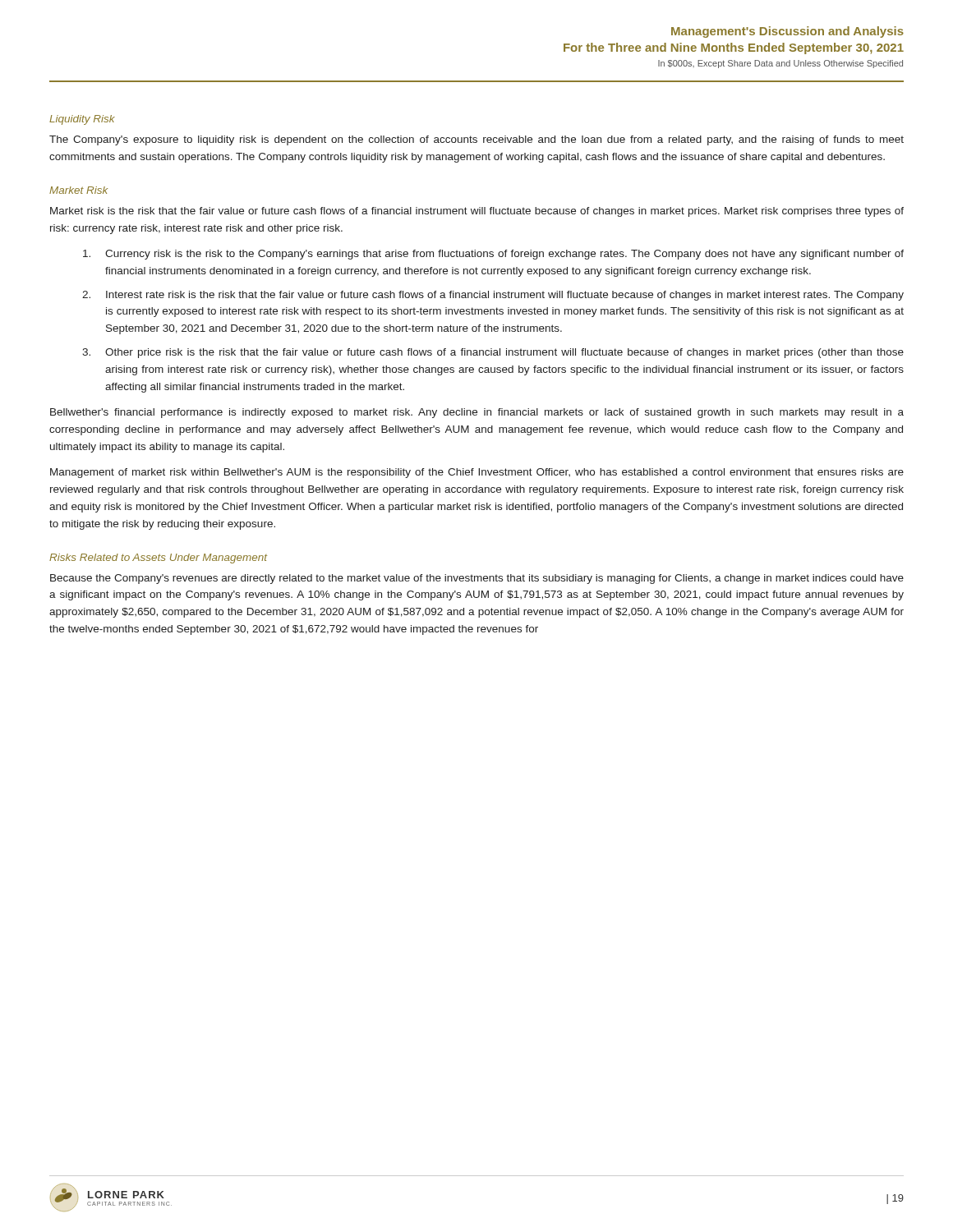
Task: Select the block starting "Risks Related to Assets Under"
Action: pyautogui.click(x=158, y=557)
